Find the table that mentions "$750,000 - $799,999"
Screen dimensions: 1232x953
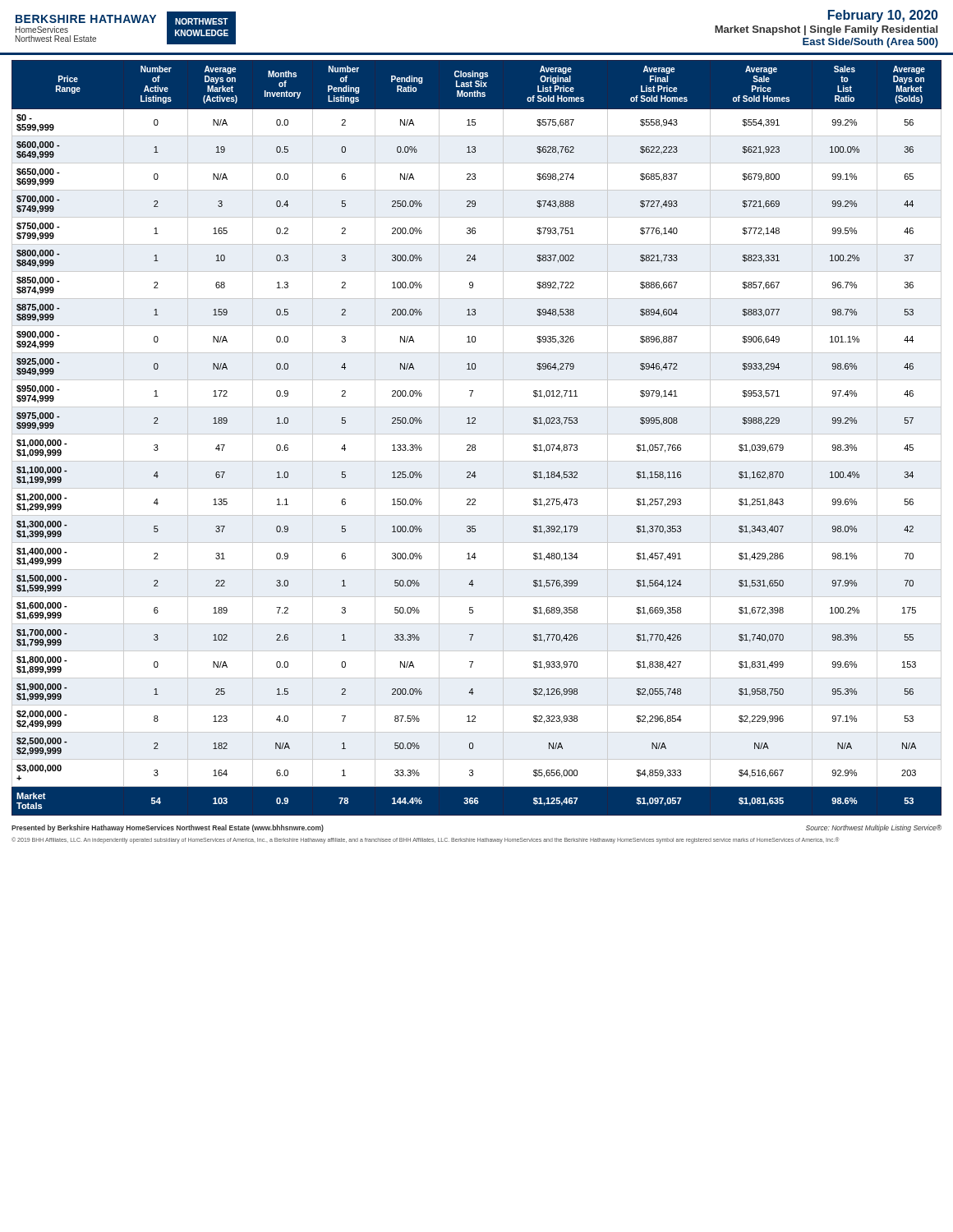(476, 437)
